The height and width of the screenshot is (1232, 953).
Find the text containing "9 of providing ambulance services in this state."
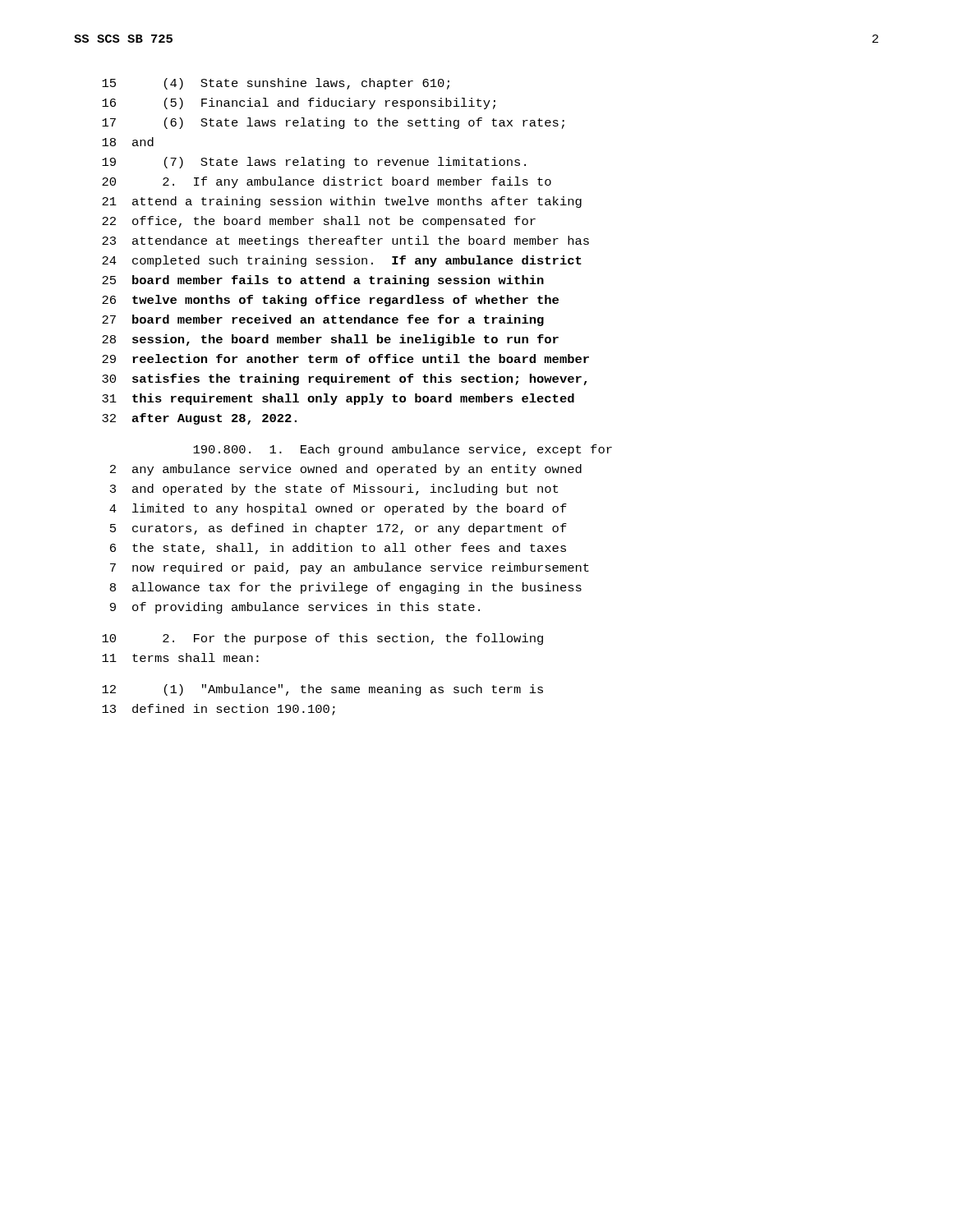coord(476,608)
